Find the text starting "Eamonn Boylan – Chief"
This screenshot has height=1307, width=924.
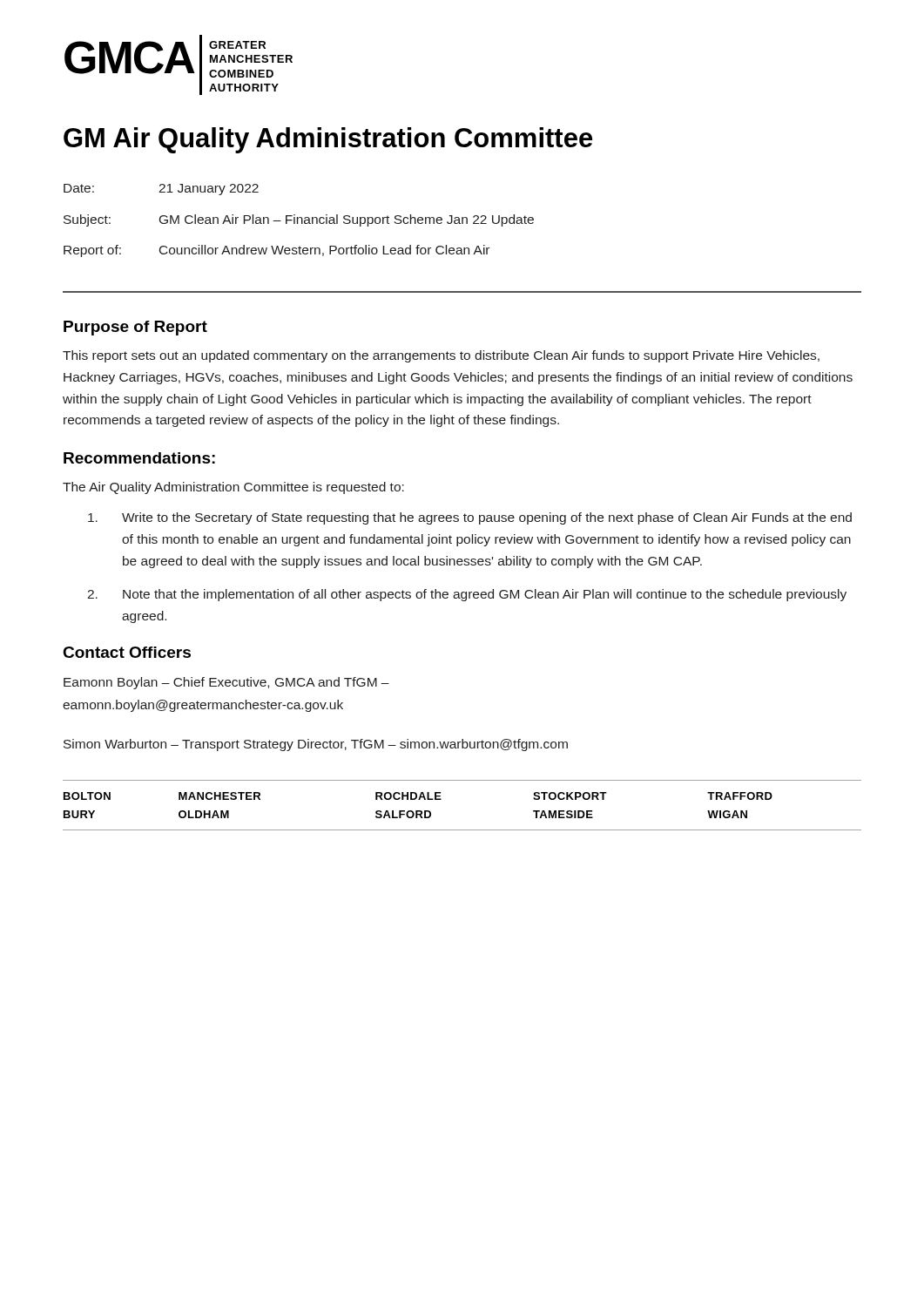(x=226, y=683)
